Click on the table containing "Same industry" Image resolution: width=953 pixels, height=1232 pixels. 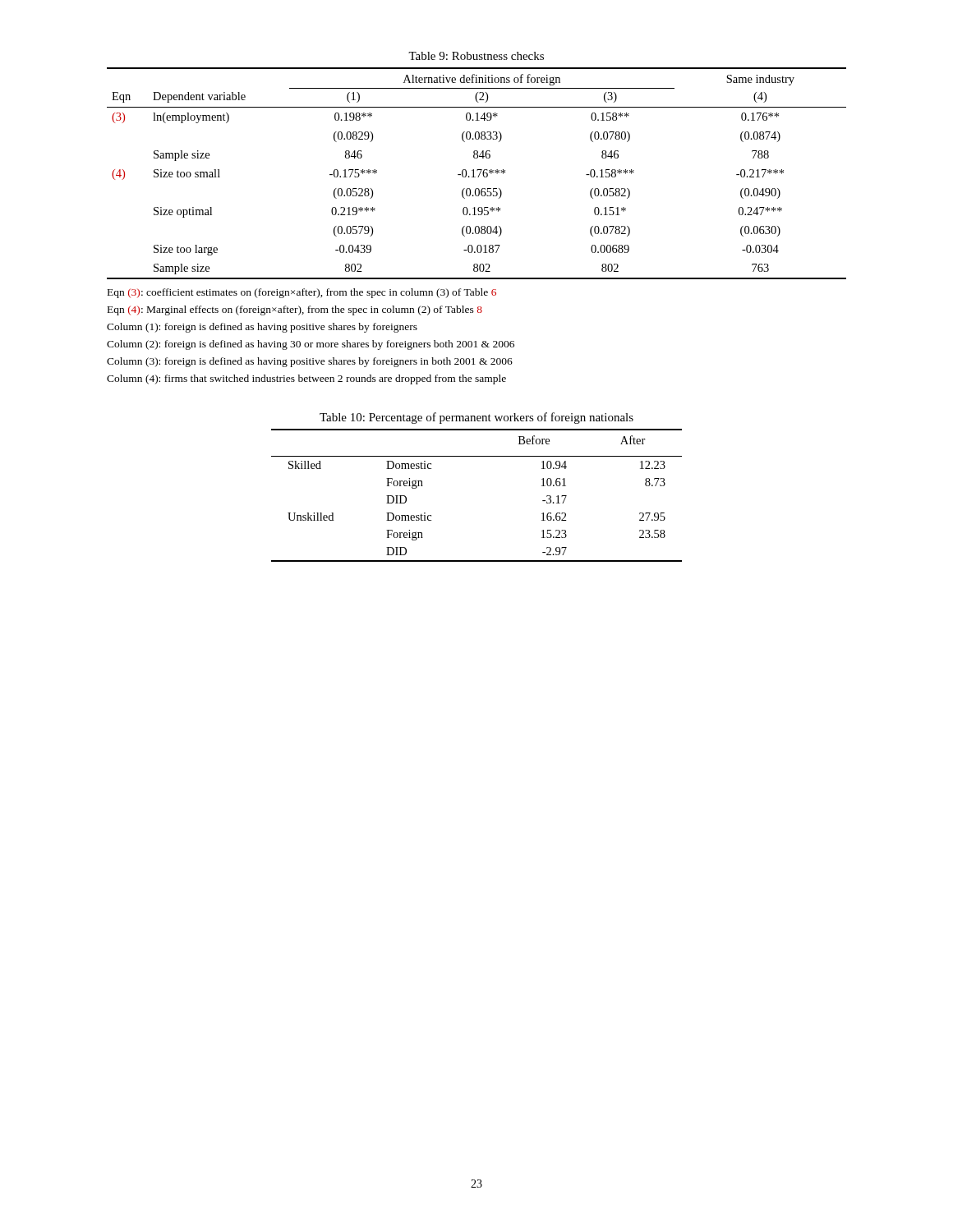click(476, 174)
